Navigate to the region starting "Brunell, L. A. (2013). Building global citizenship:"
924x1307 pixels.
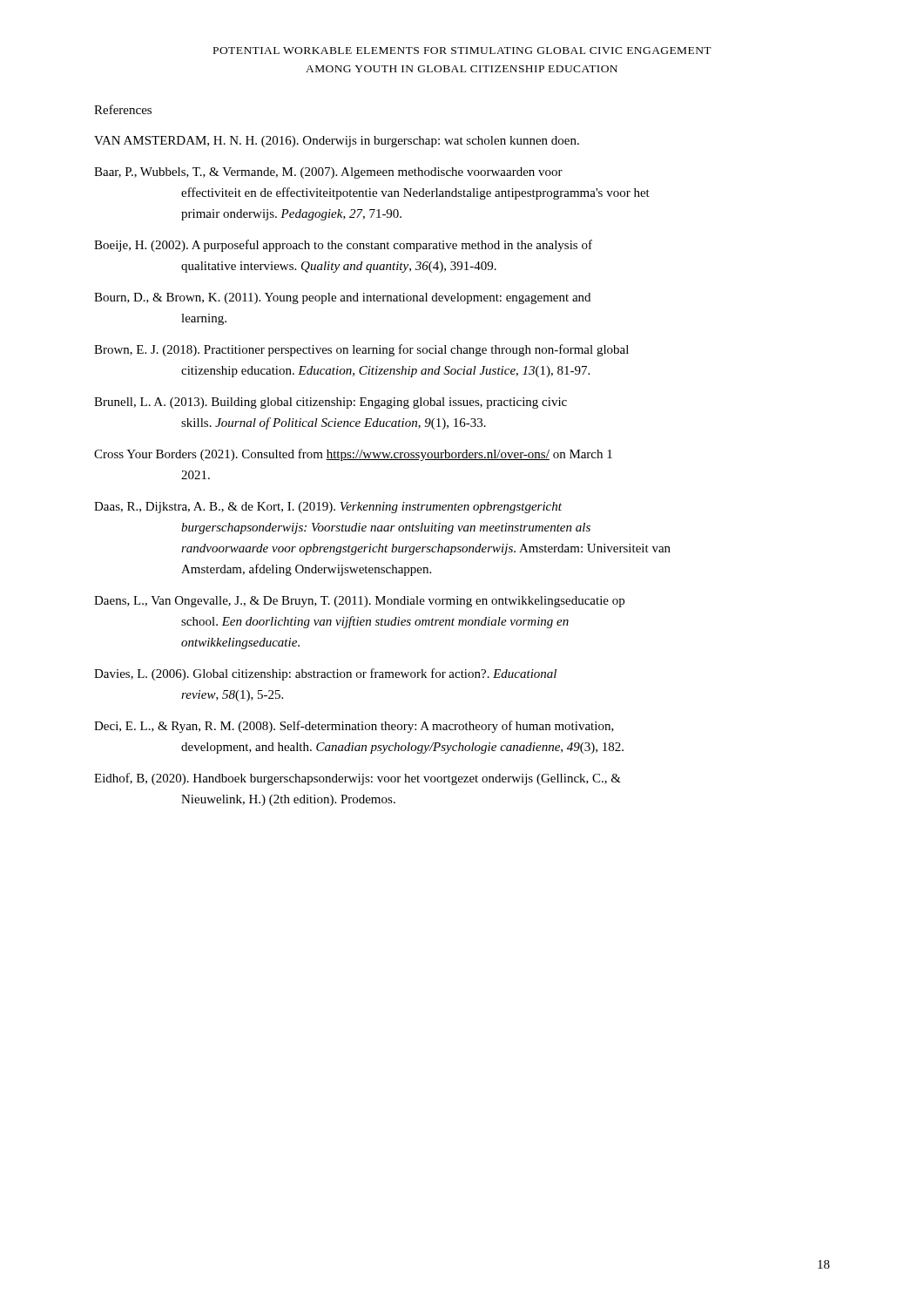[x=331, y=414]
